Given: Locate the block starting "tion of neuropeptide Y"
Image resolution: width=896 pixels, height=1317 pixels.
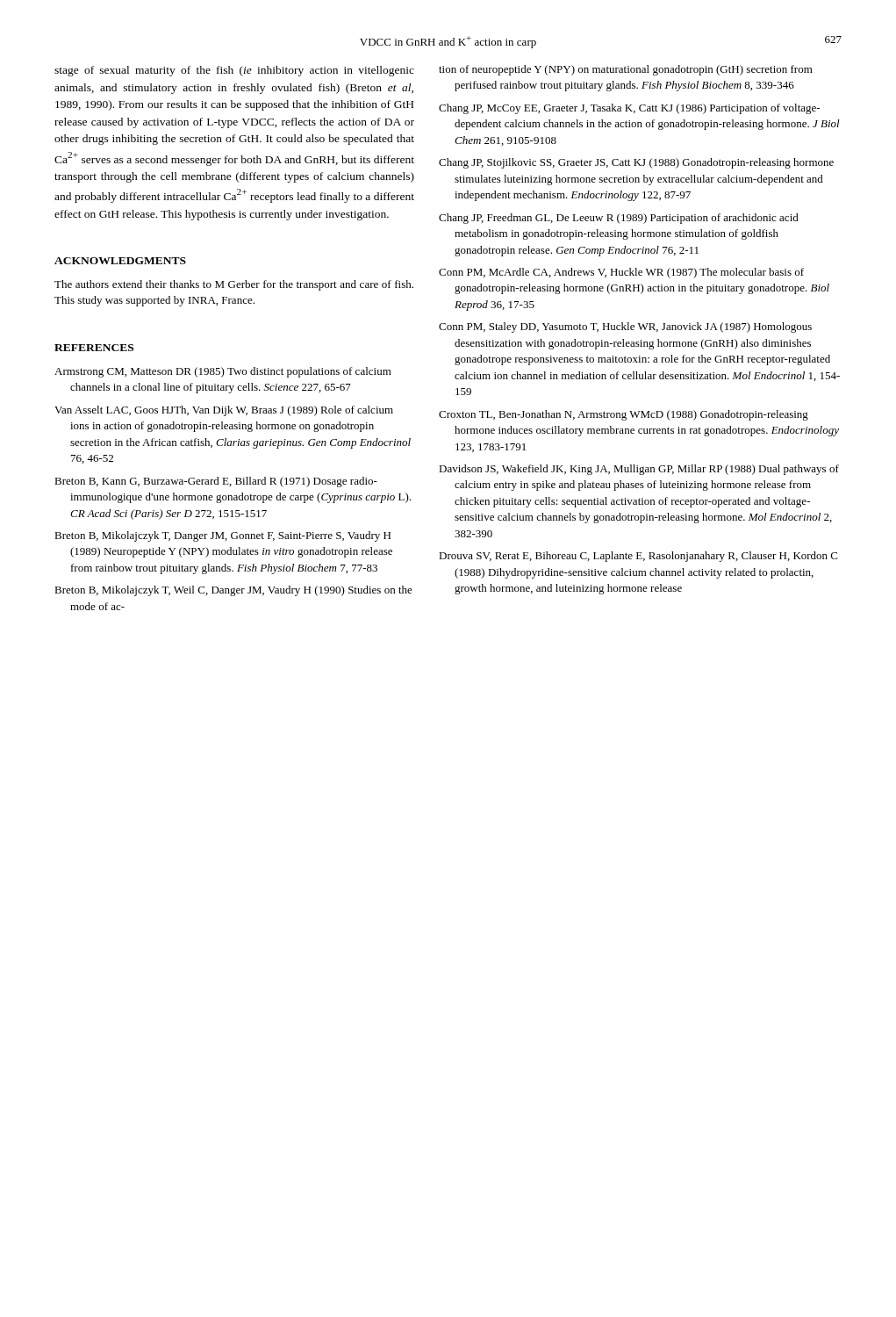Looking at the screenshot, I should [x=626, y=77].
